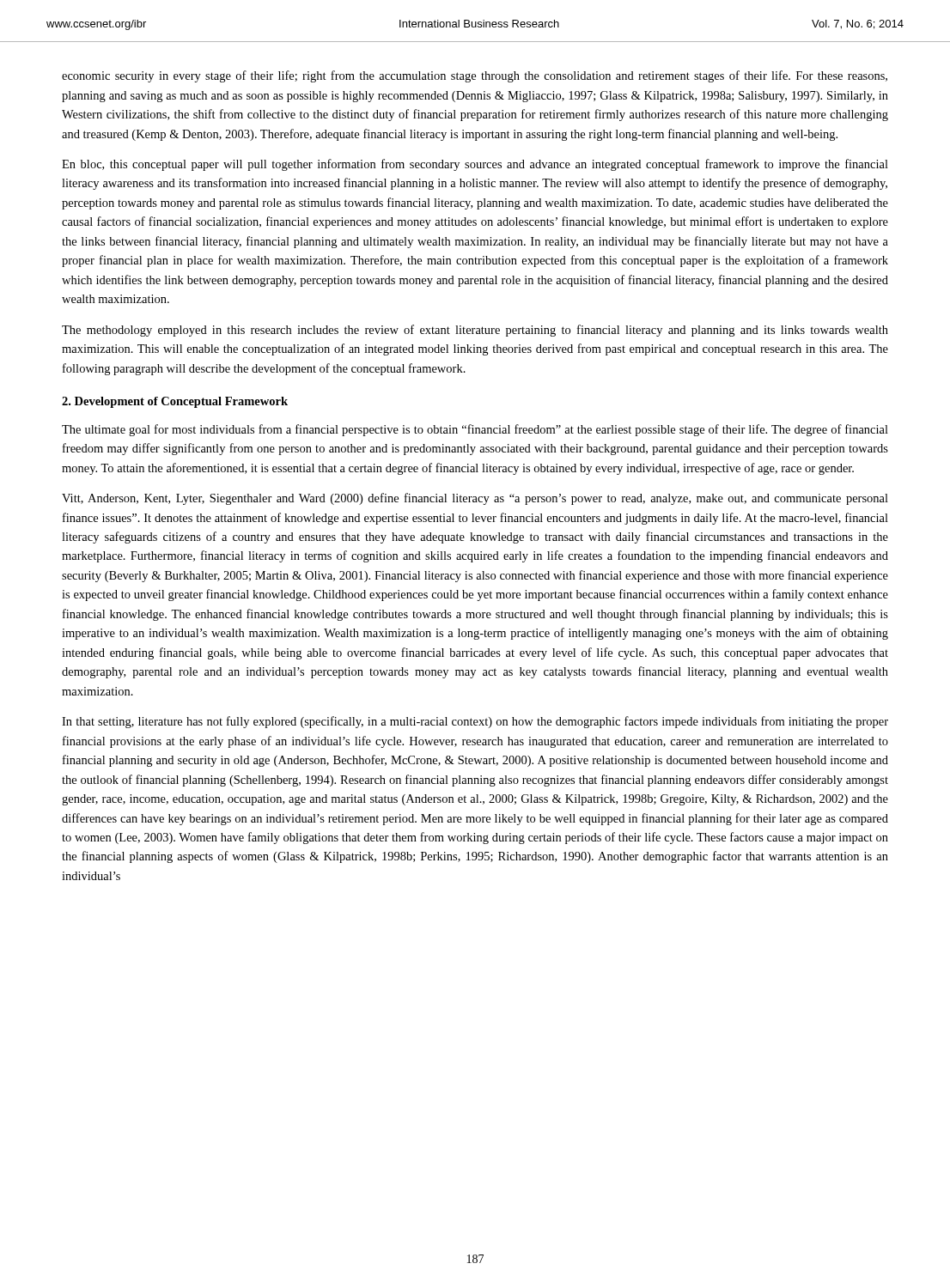The width and height of the screenshot is (950, 1288).
Task: Find "2. Development of Conceptual Framework" on this page
Action: [x=175, y=402]
